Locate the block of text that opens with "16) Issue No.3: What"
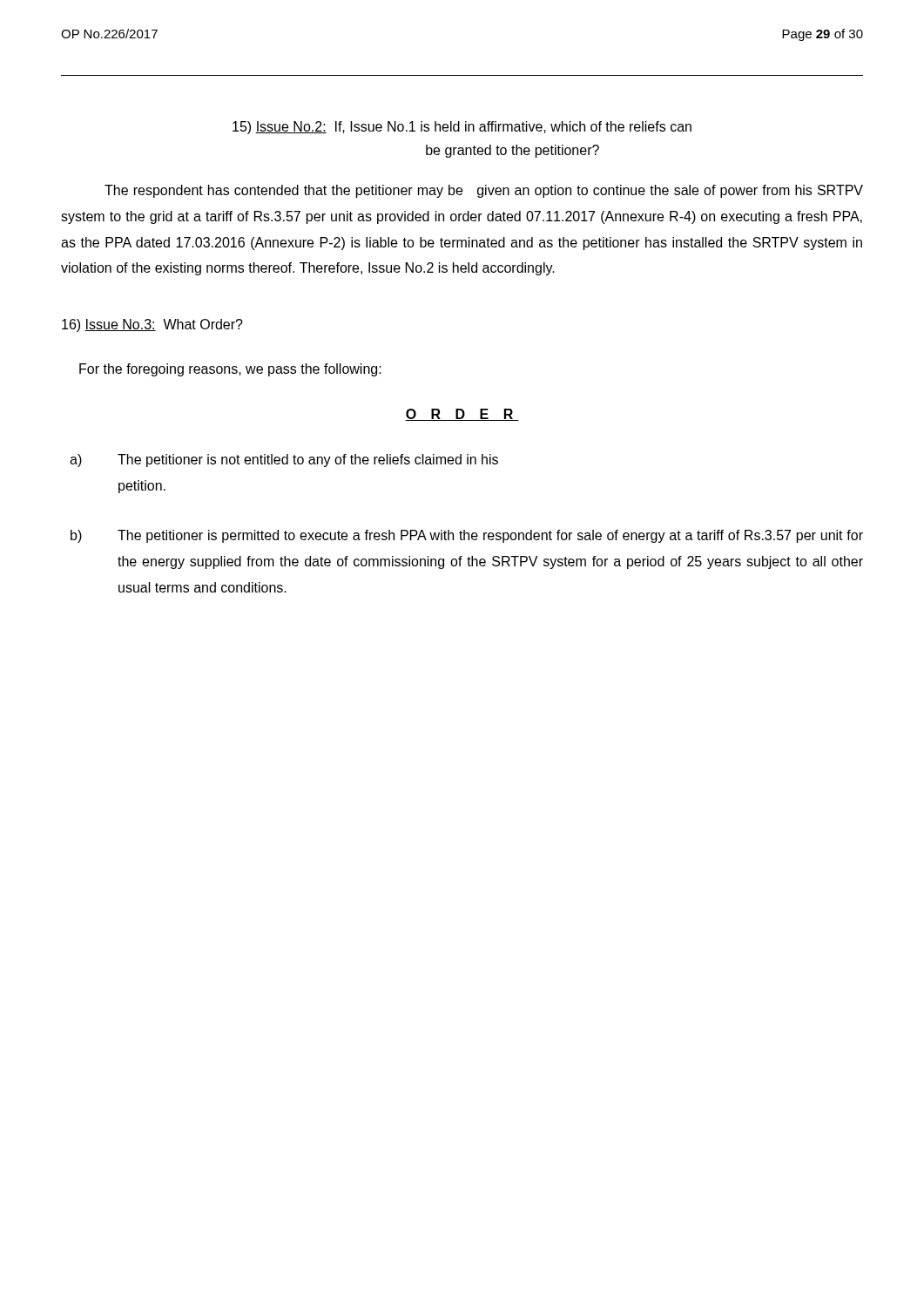This screenshot has height=1307, width=924. [152, 324]
